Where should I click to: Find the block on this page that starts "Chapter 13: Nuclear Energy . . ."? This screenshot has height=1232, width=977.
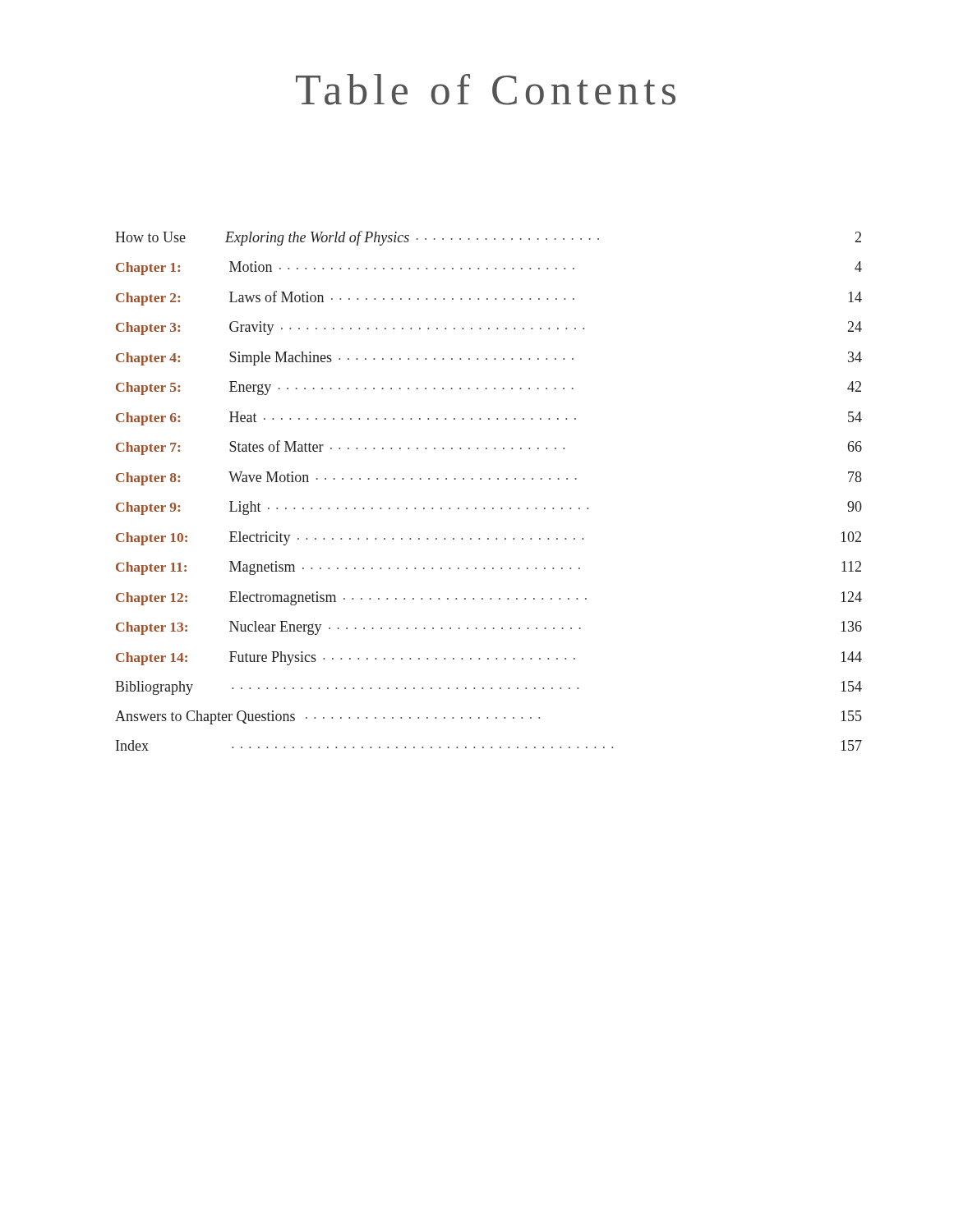click(x=488, y=627)
